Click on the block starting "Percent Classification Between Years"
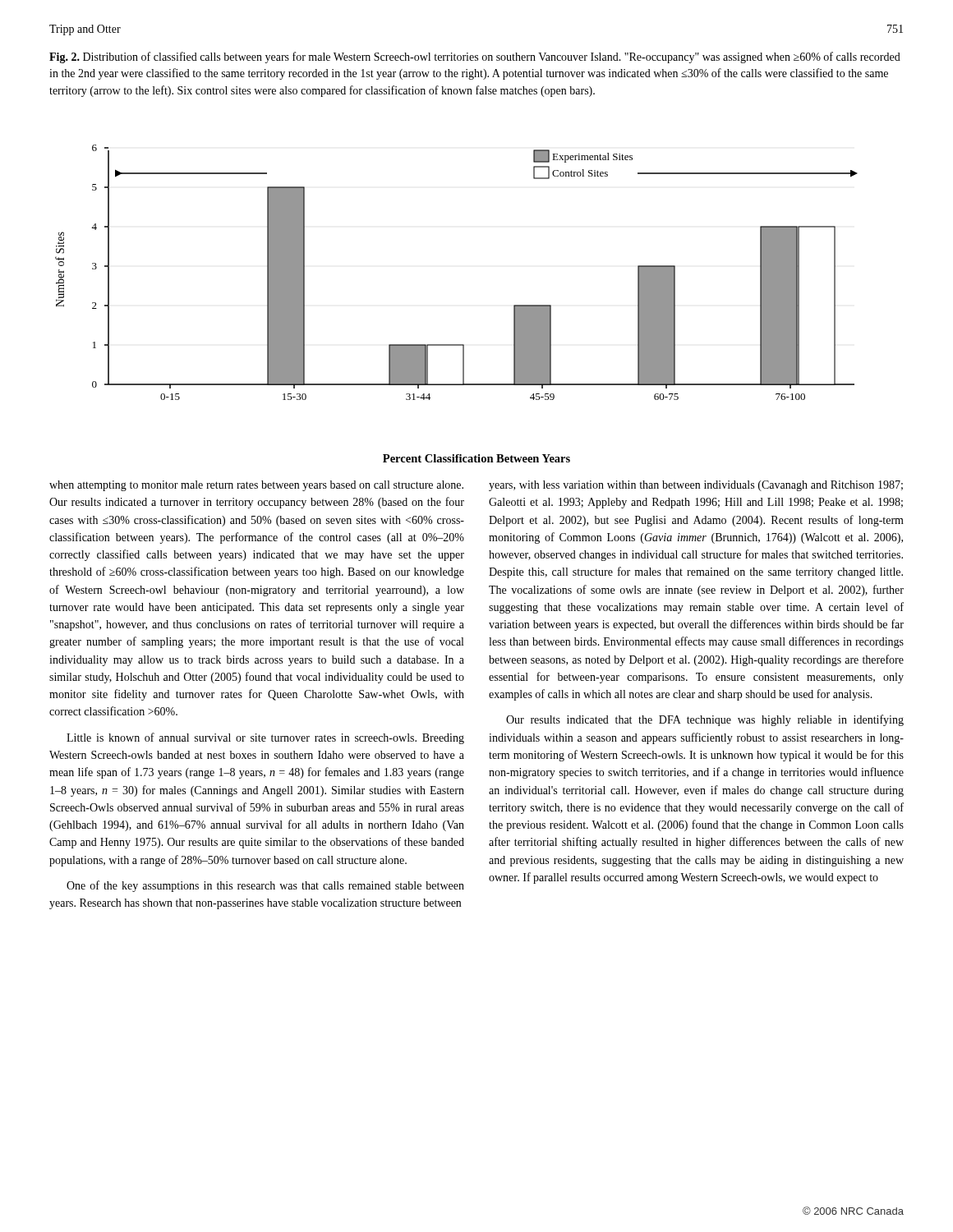The height and width of the screenshot is (1232, 953). [476, 458]
